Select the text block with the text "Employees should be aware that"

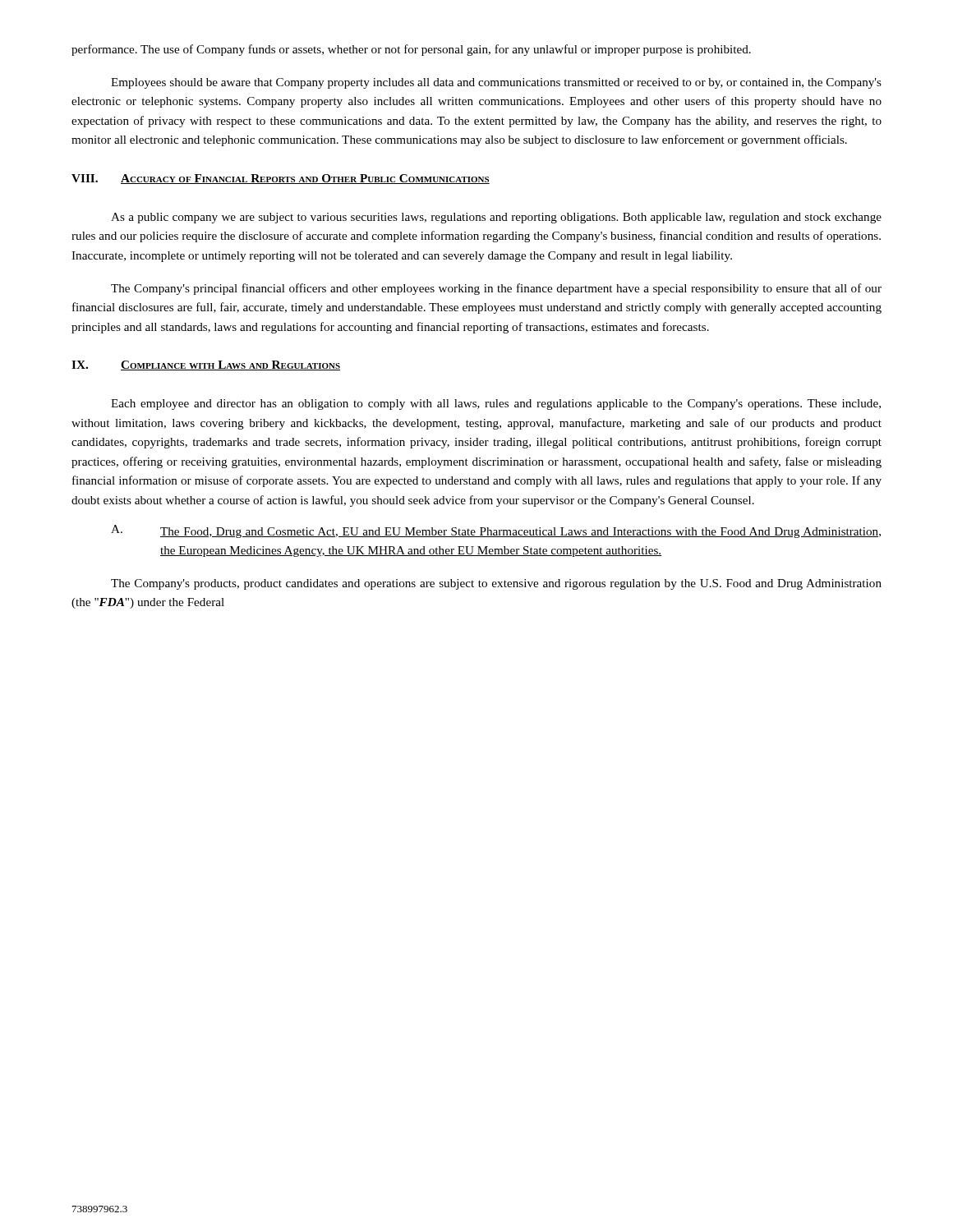(476, 111)
